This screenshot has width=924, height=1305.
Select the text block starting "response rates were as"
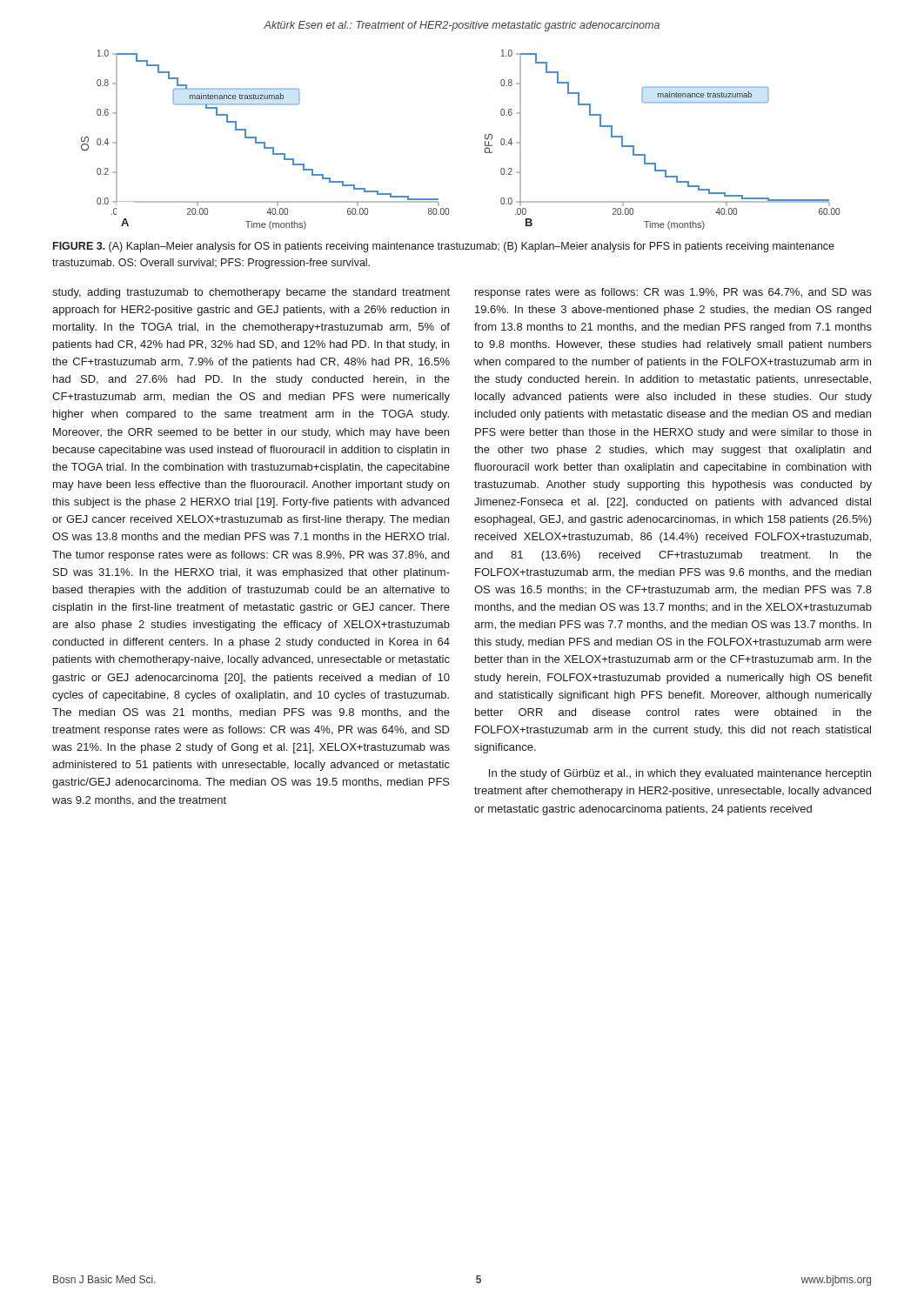pyautogui.click(x=673, y=519)
